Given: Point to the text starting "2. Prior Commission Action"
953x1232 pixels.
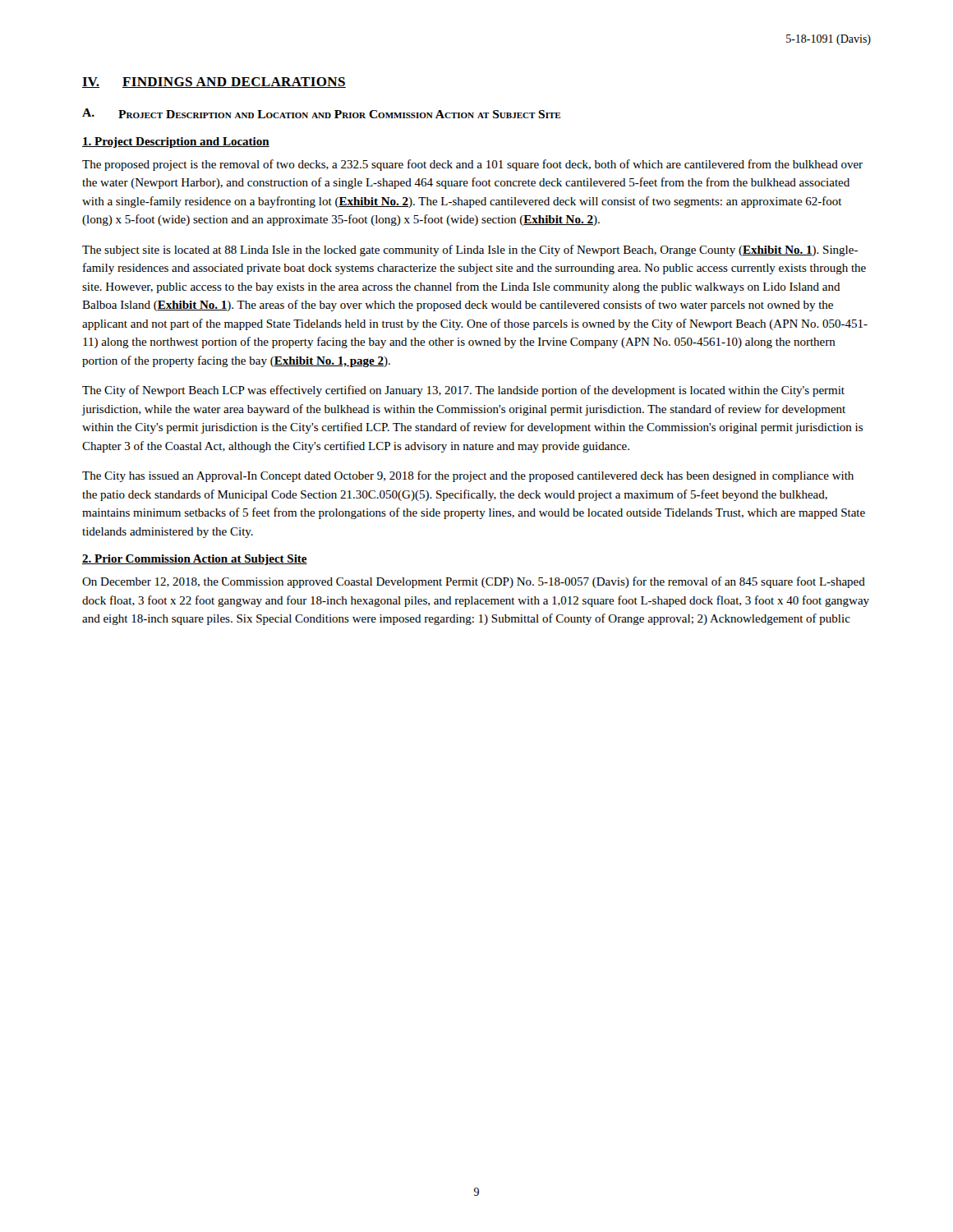Looking at the screenshot, I should [195, 559].
